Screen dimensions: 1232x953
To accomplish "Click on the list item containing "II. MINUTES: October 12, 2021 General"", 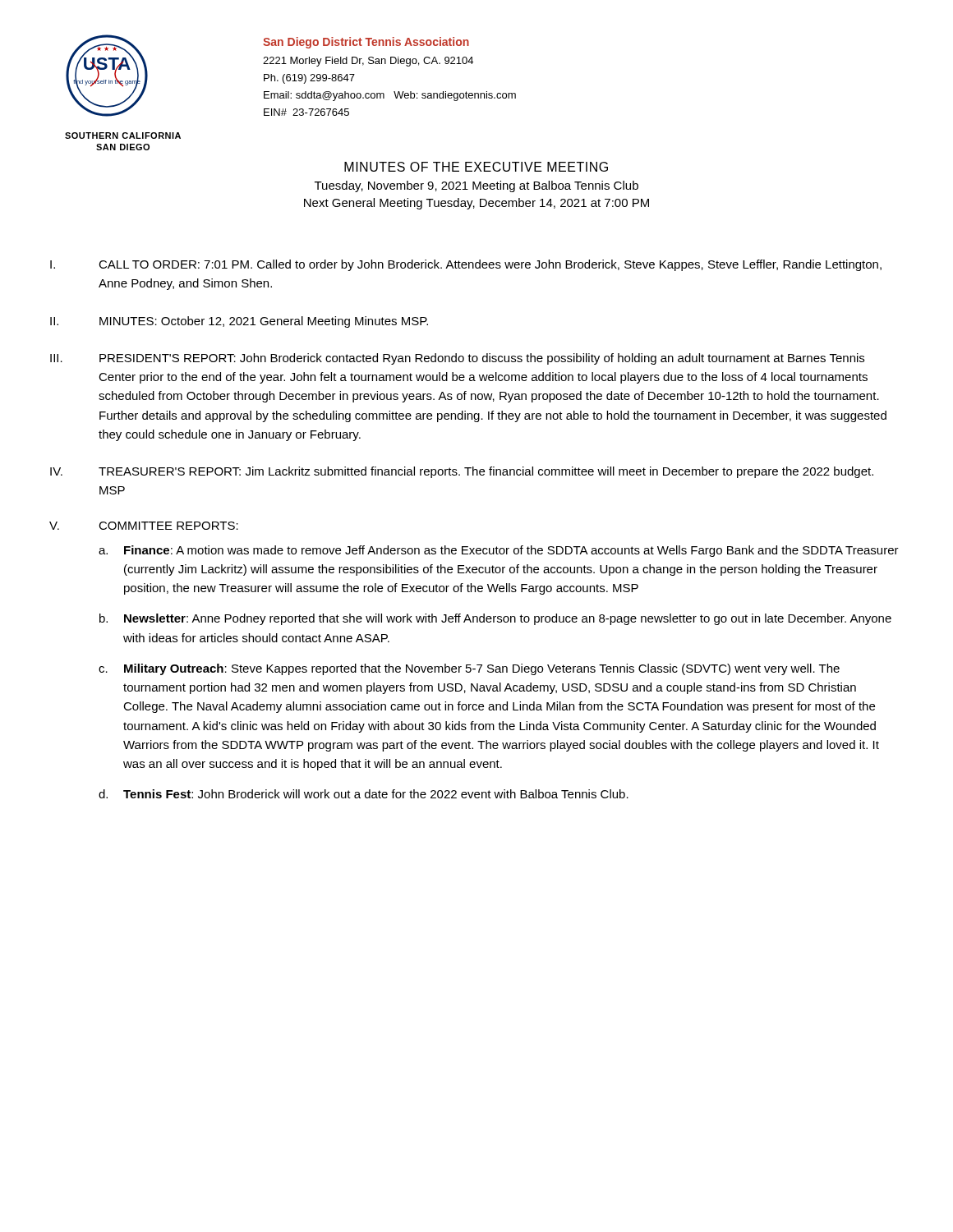I will tap(239, 322).
